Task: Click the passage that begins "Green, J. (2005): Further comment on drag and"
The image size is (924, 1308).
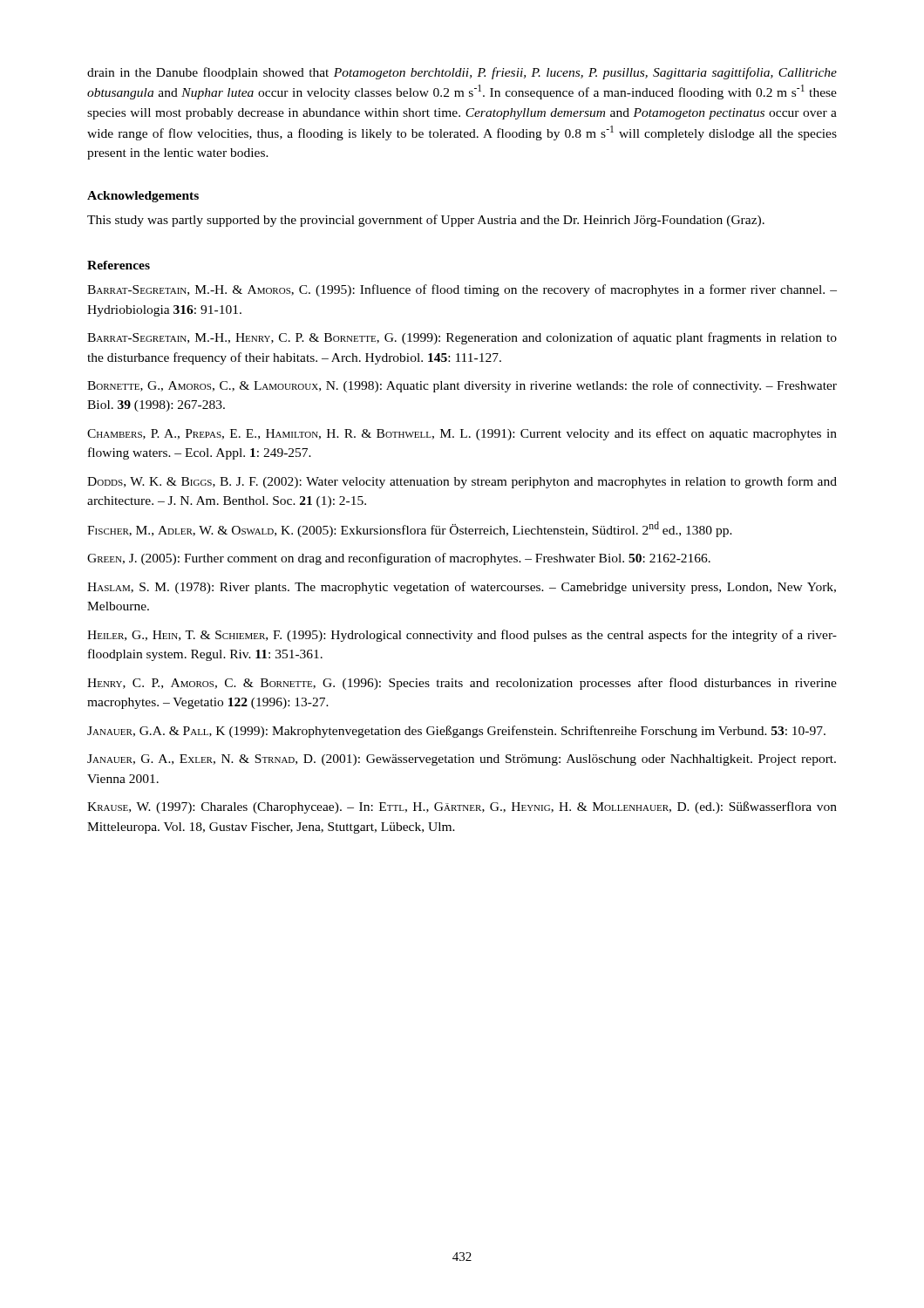Action: tap(462, 559)
